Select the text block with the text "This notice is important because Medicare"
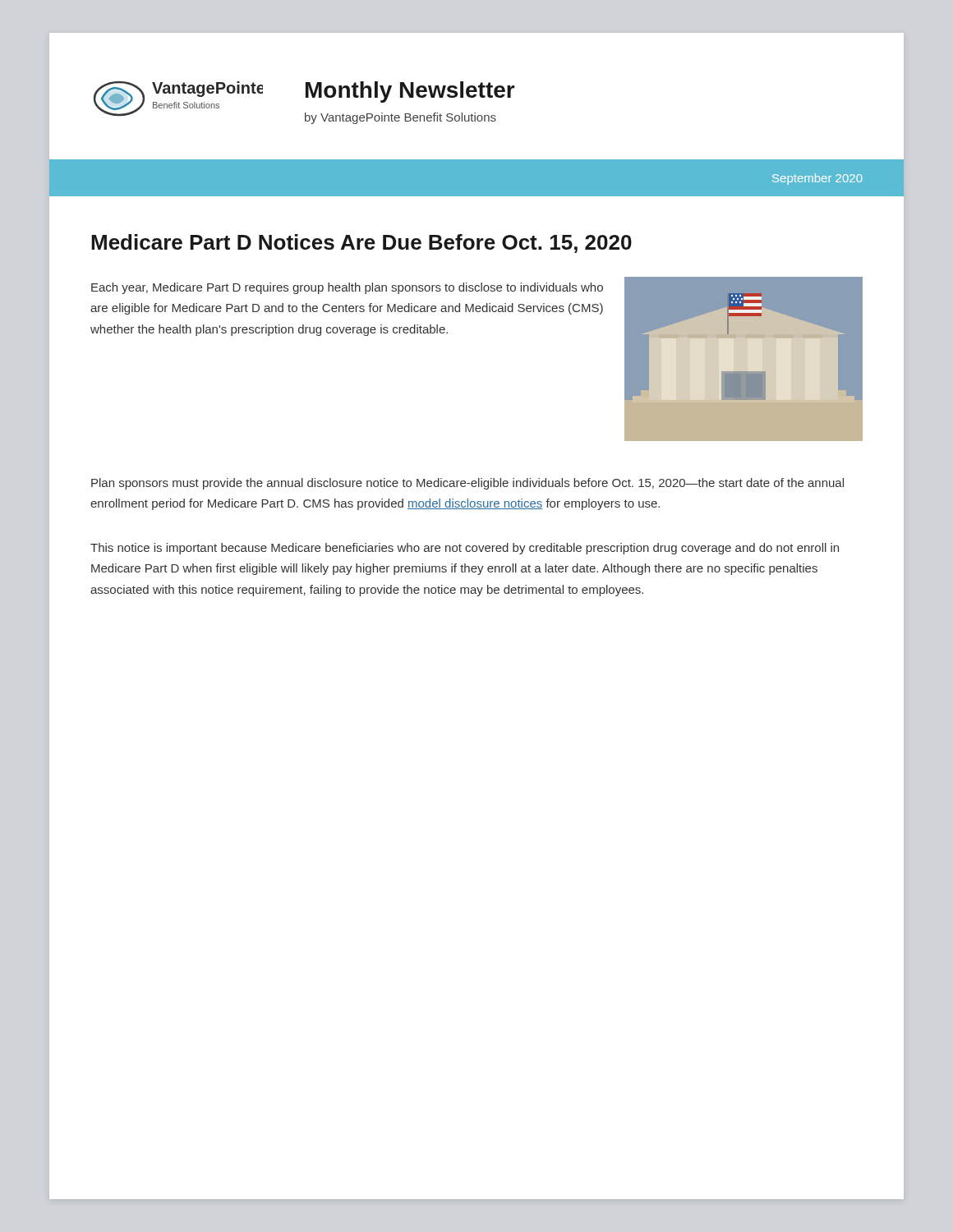The width and height of the screenshot is (953, 1232). coord(465,568)
